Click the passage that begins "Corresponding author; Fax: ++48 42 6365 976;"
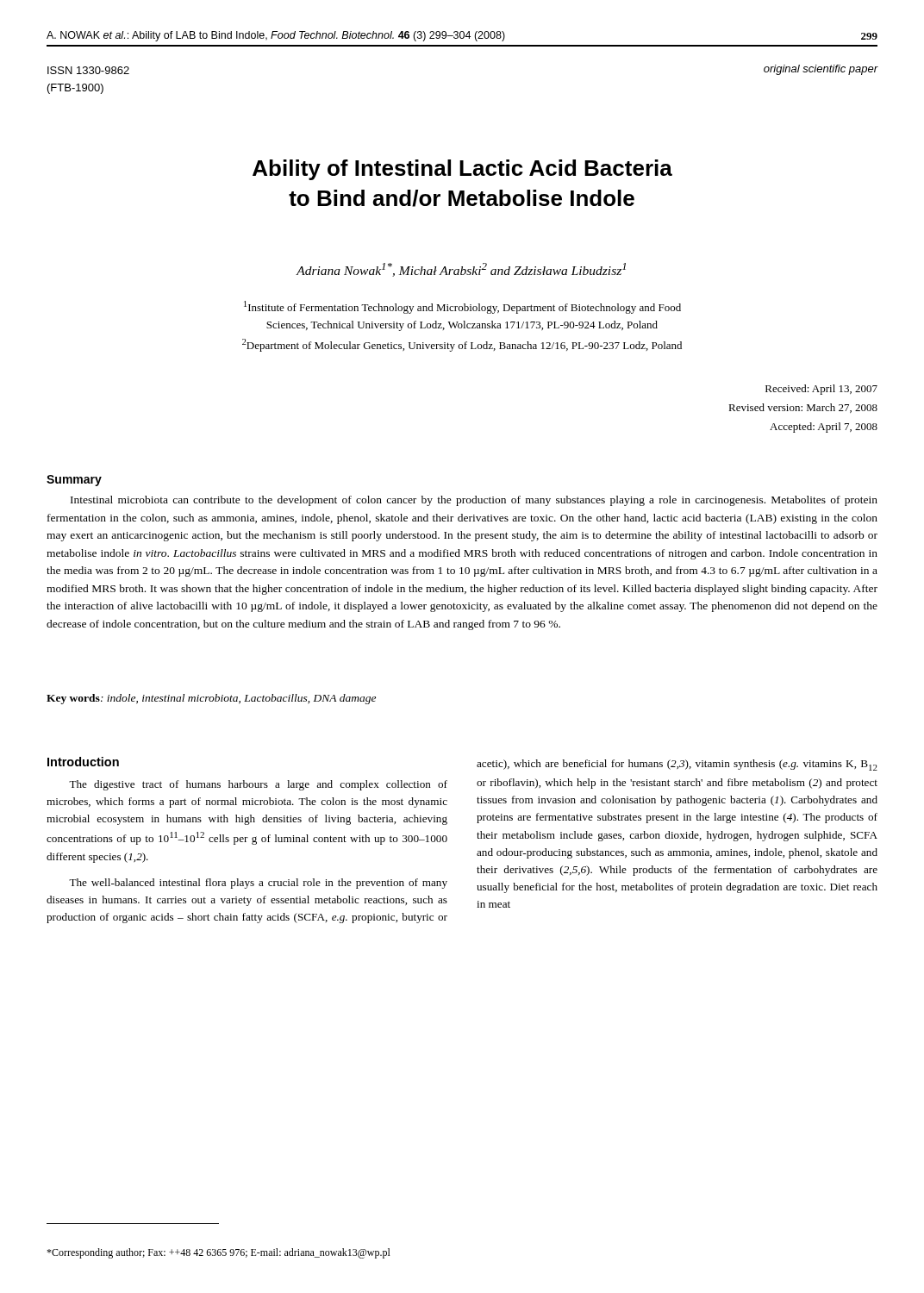Image resolution: width=924 pixels, height=1293 pixels. tap(218, 1252)
